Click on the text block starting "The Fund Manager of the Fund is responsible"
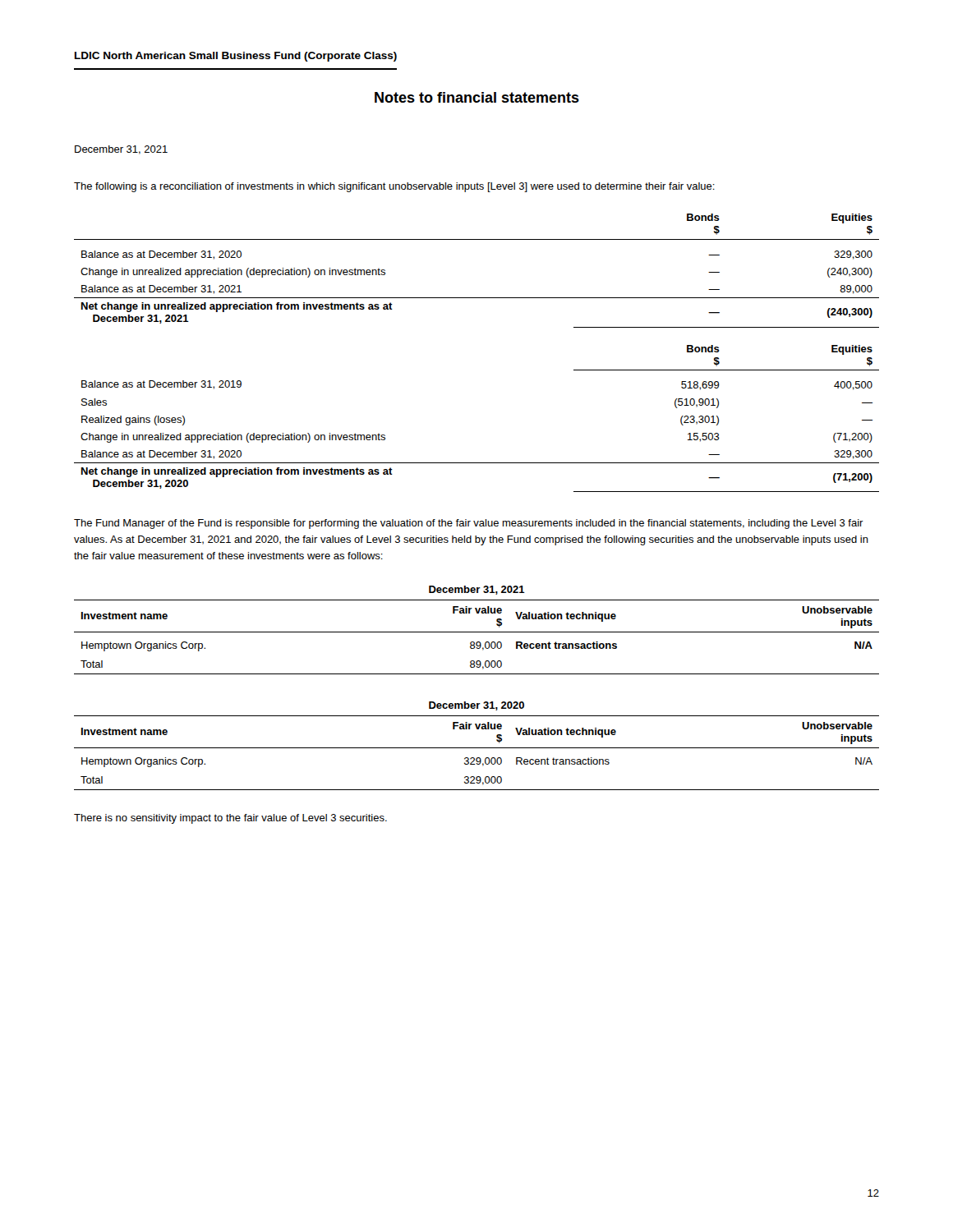The height and width of the screenshot is (1232, 953). (x=471, y=539)
